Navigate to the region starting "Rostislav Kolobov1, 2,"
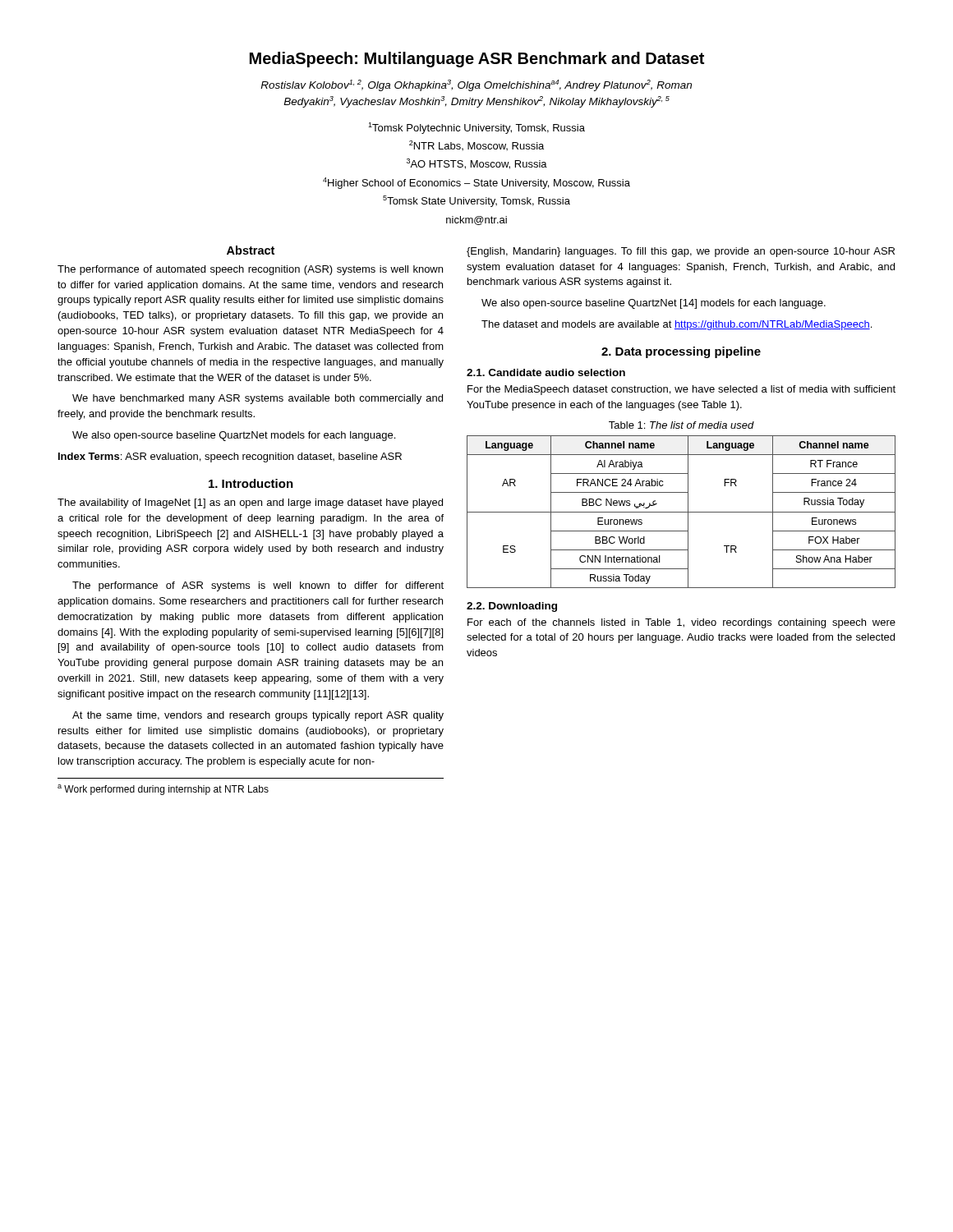The image size is (953, 1232). tap(476, 93)
